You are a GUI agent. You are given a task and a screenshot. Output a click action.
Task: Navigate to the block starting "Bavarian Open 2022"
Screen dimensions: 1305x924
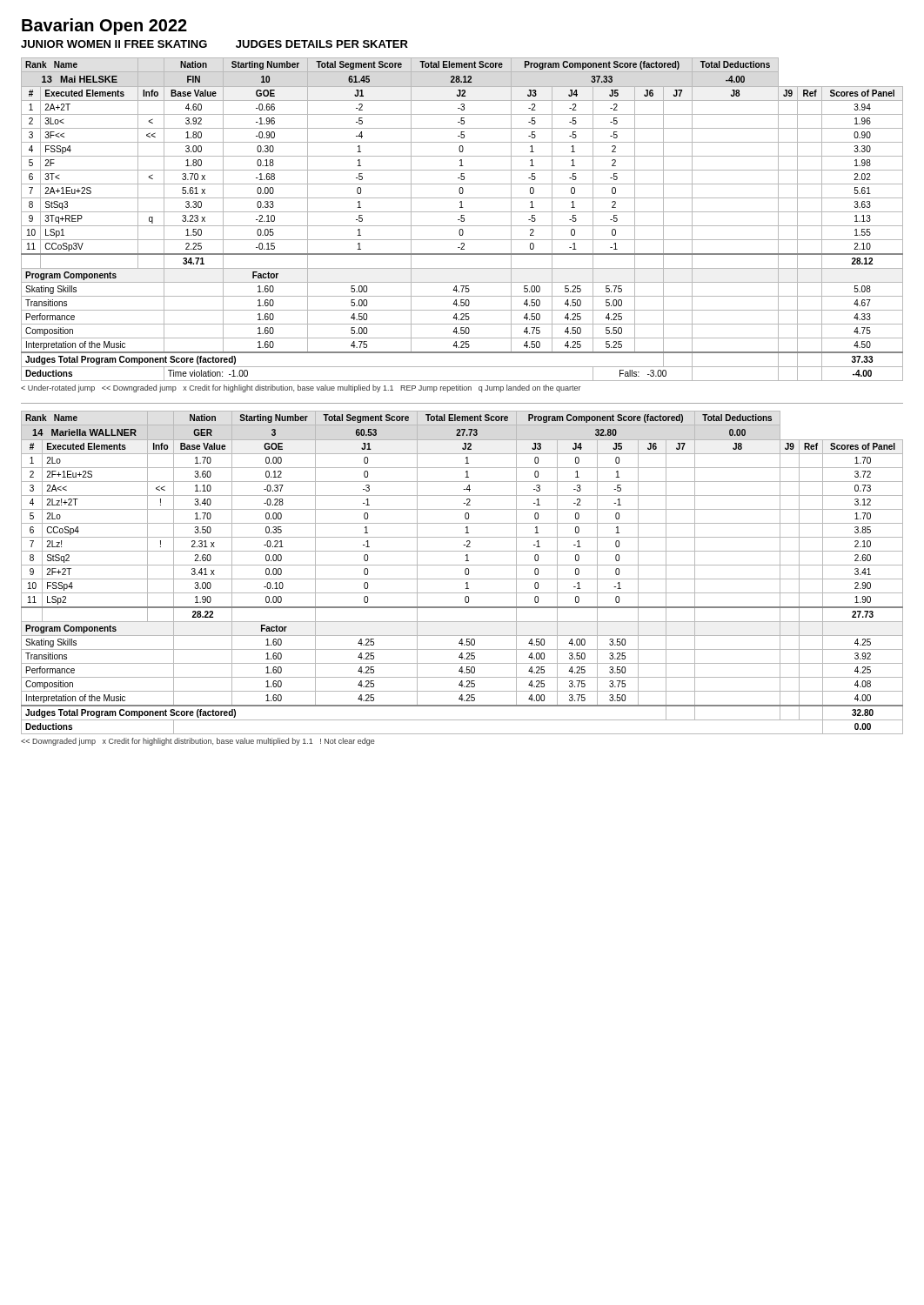click(104, 25)
